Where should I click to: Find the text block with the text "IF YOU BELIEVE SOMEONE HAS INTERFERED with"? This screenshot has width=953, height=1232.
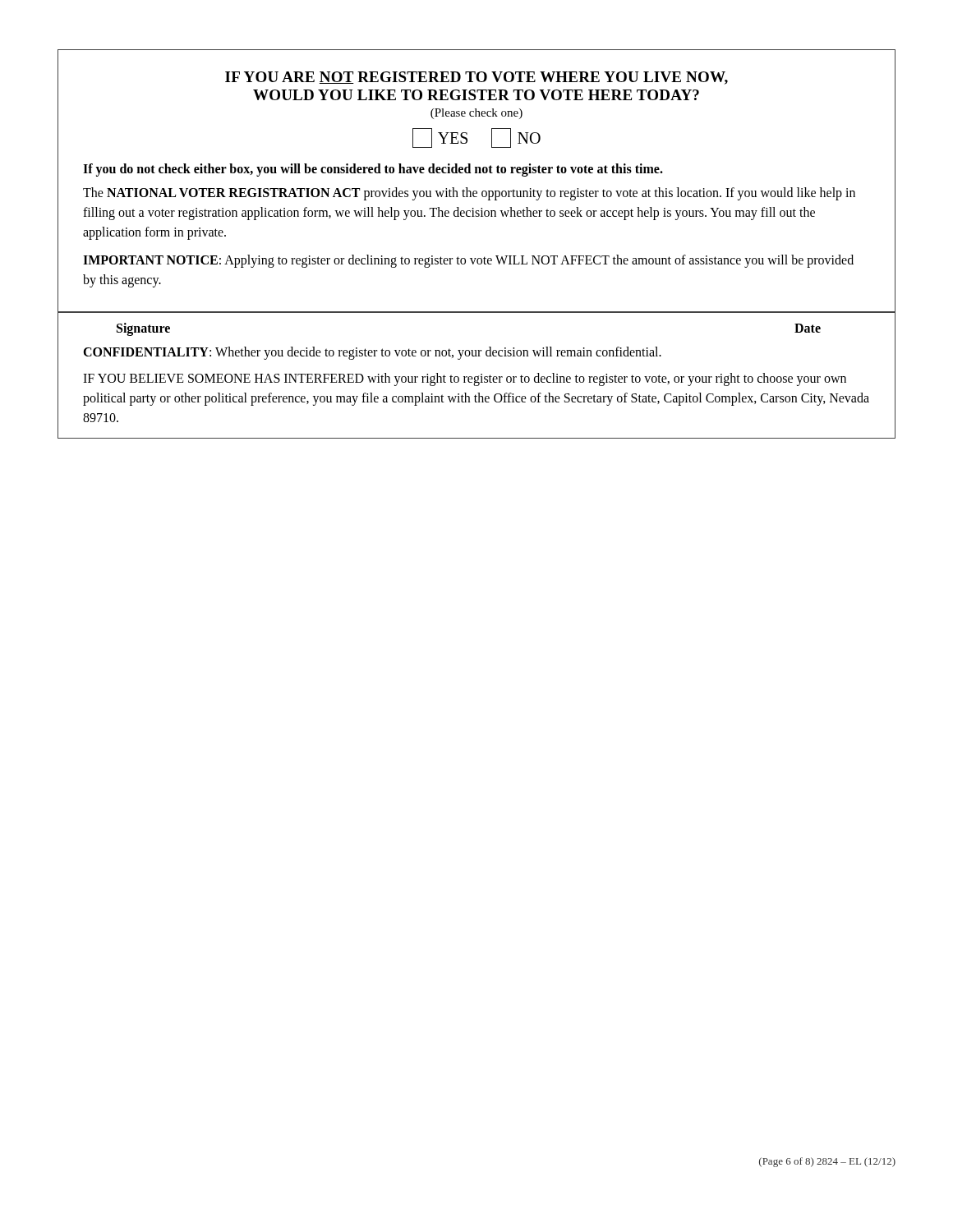[476, 398]
